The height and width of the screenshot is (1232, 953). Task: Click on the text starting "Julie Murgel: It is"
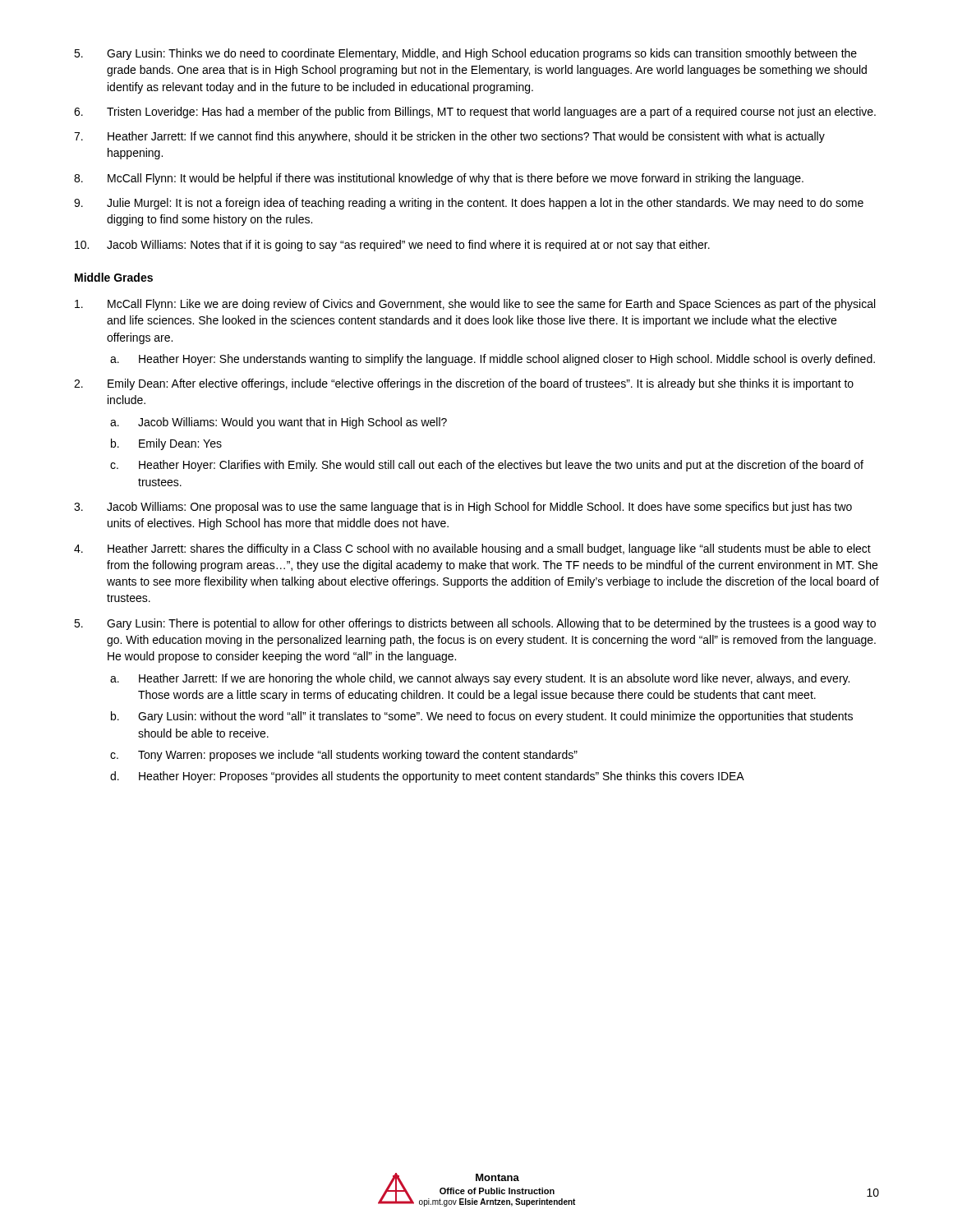click(x=485, y=211)
